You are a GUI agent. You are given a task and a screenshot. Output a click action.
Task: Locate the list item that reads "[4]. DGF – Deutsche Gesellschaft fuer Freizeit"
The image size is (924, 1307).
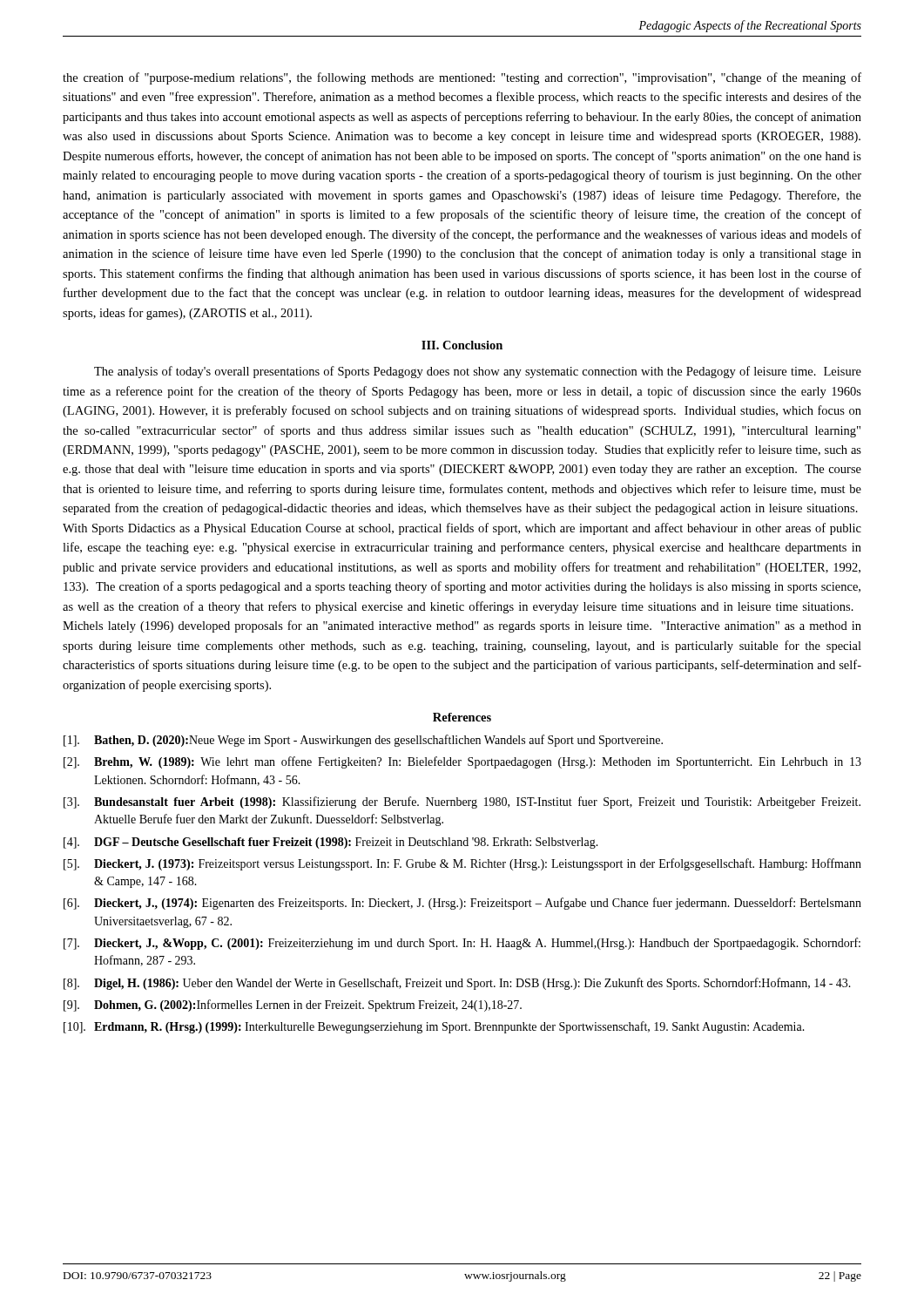pyautogui.click(x=462, y=842)
